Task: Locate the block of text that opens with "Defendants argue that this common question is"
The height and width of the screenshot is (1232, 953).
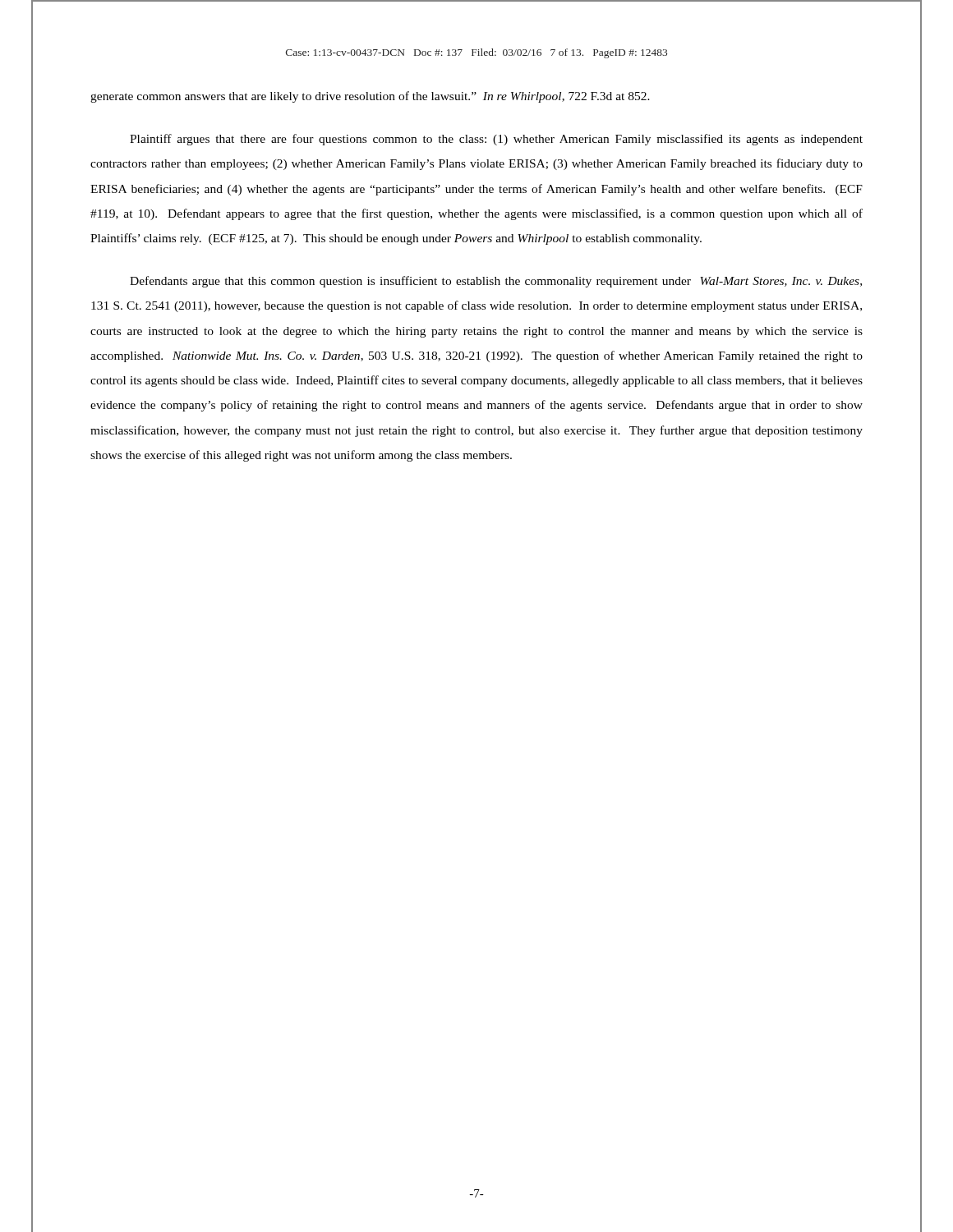Action: click(476, 368)
